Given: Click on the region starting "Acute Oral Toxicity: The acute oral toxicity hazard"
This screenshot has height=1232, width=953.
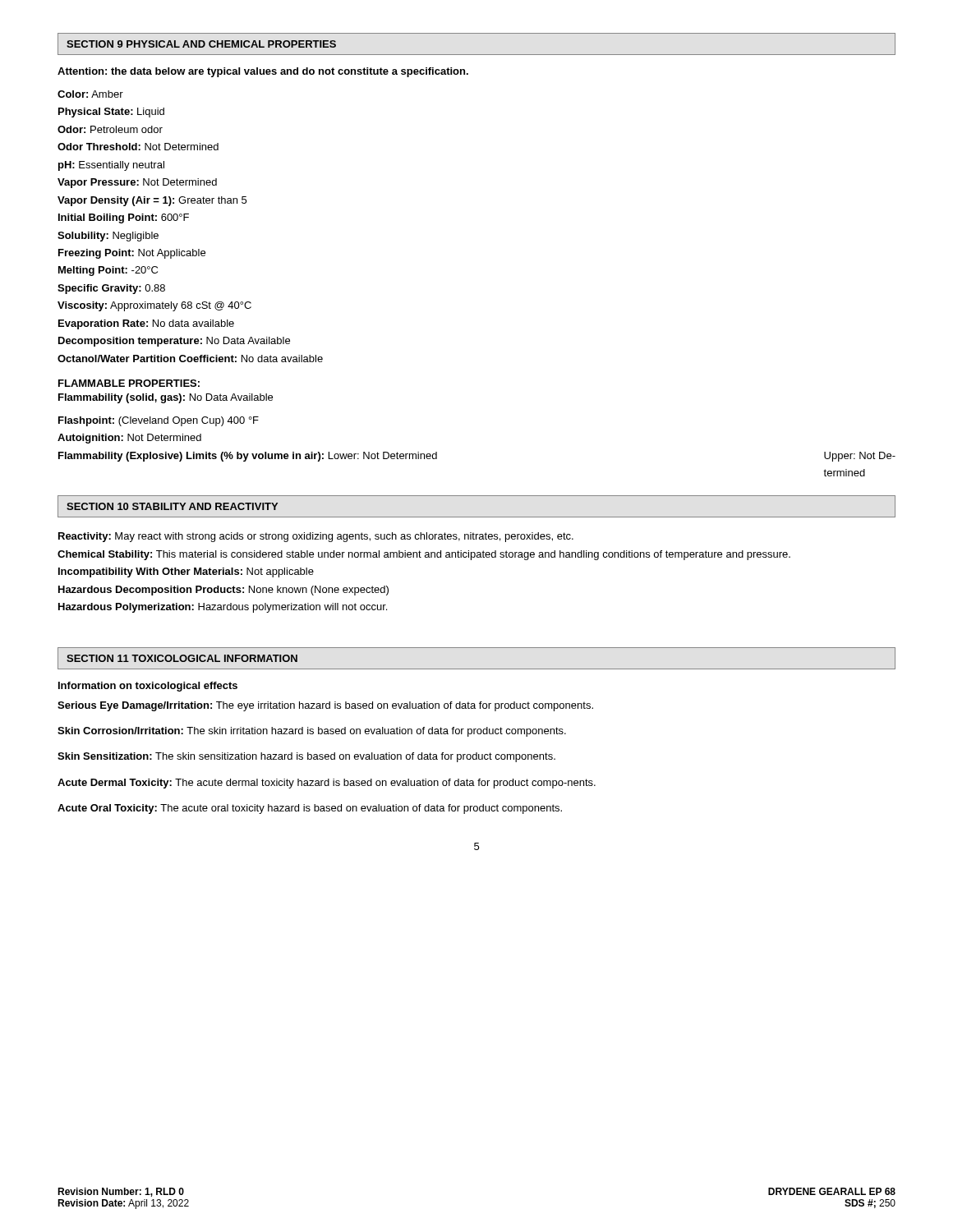Looking at the screenshot, I should pyautogui.click(x=310, y=808).
